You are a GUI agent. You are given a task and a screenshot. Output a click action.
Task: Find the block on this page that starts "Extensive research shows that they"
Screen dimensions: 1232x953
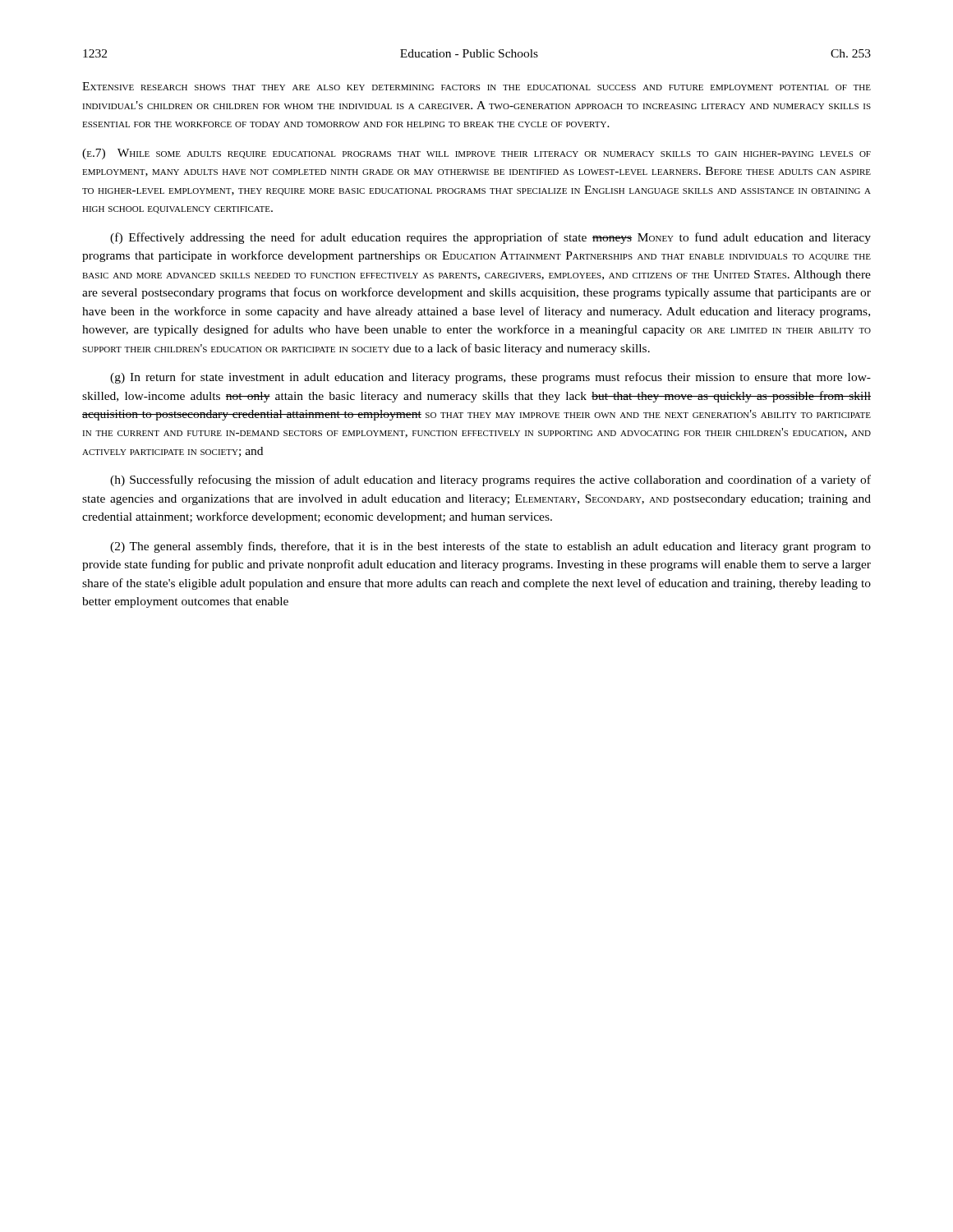(x=476, y=105)
